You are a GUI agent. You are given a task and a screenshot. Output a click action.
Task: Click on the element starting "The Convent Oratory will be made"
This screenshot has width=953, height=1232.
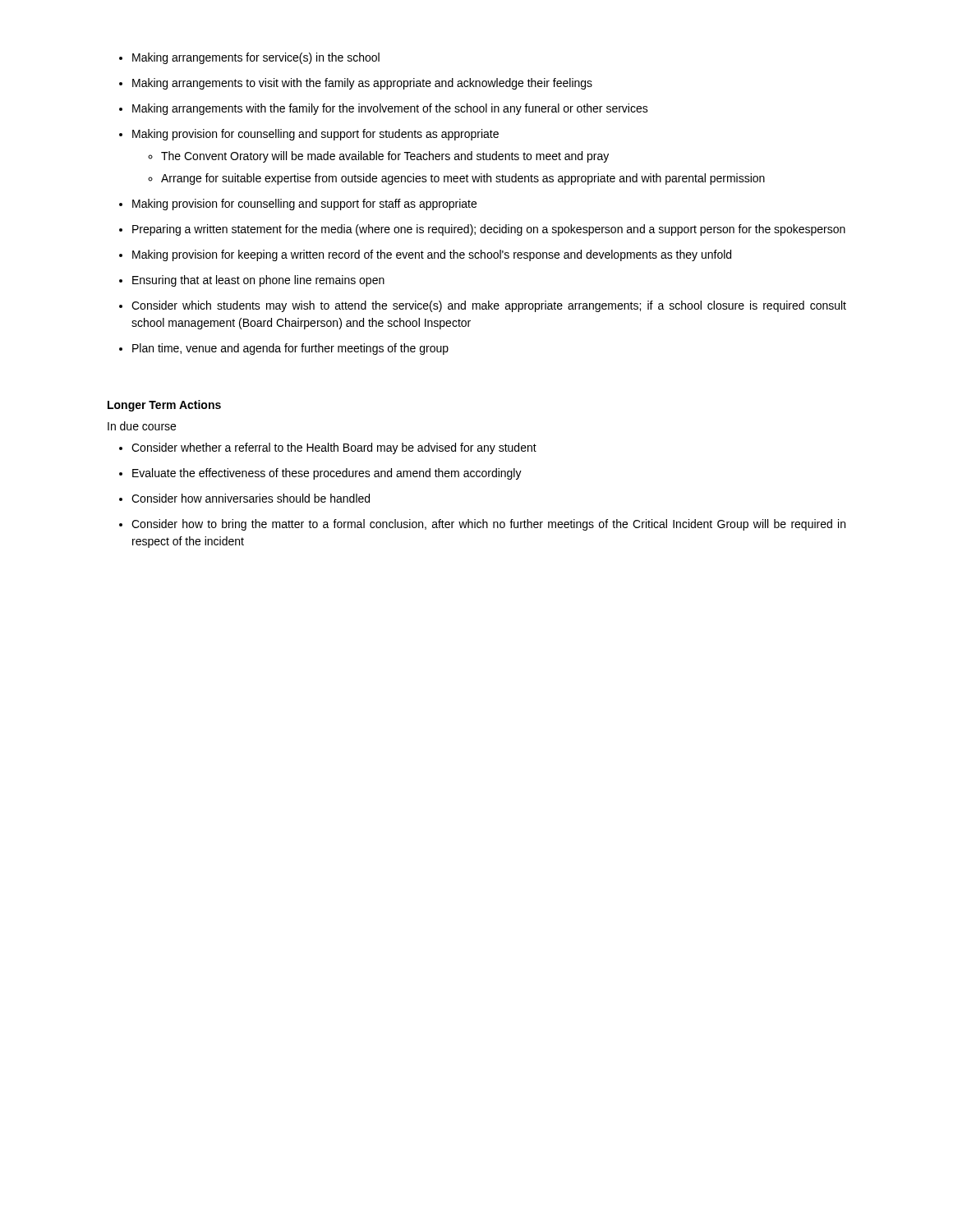pos(385,156)
